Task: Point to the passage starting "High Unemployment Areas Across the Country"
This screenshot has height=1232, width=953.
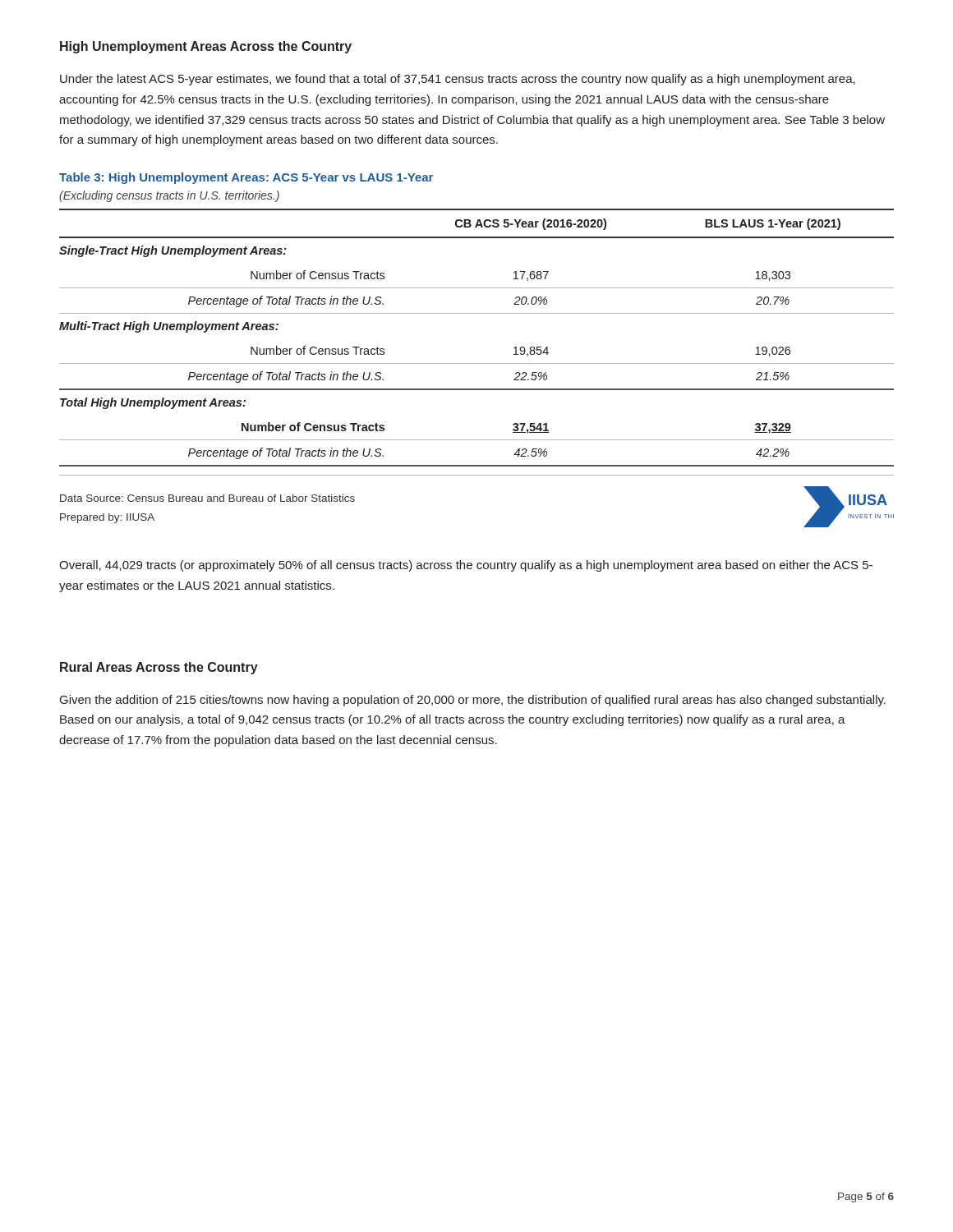Action: point(206,46)
